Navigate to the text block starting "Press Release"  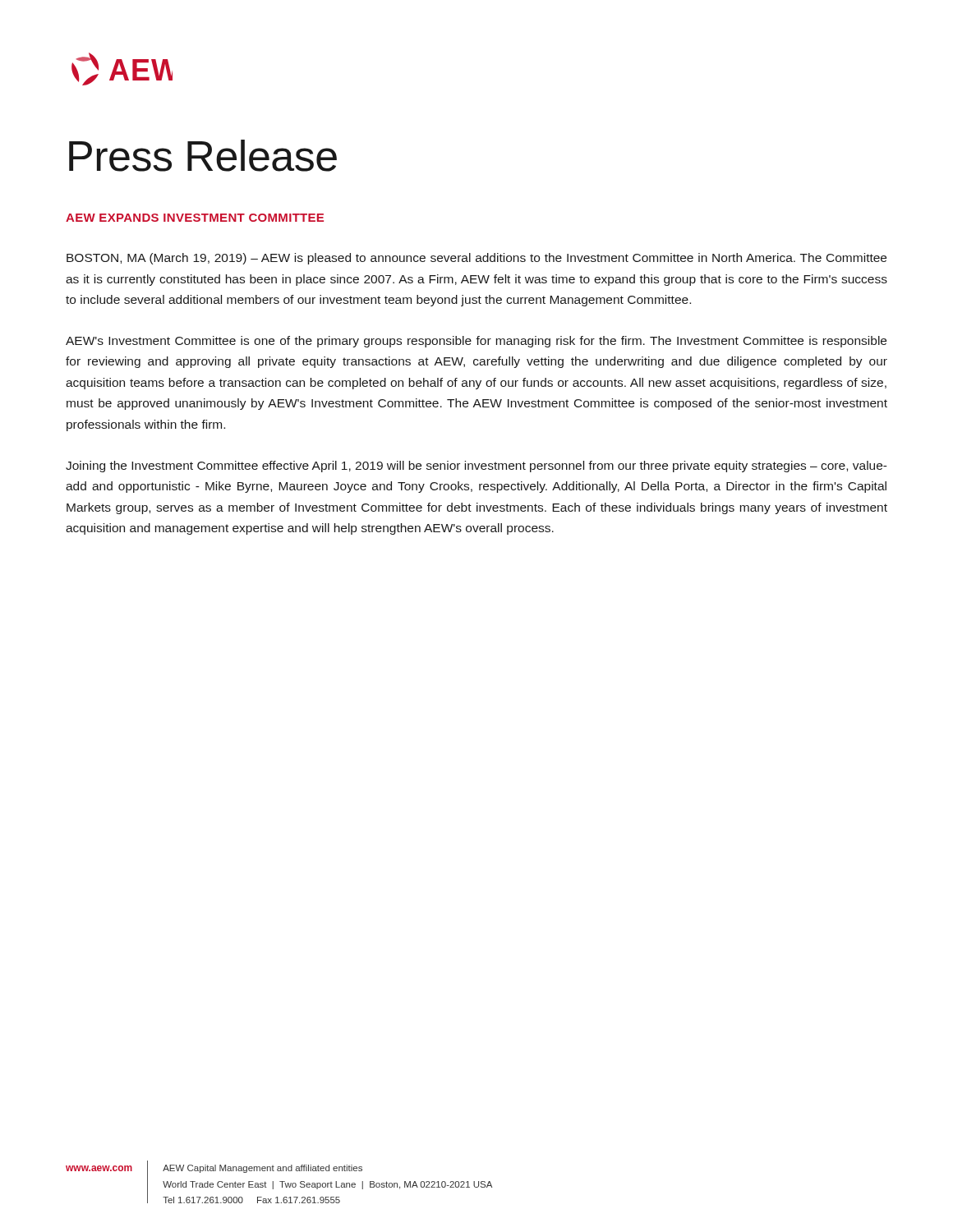coord(203,156)
